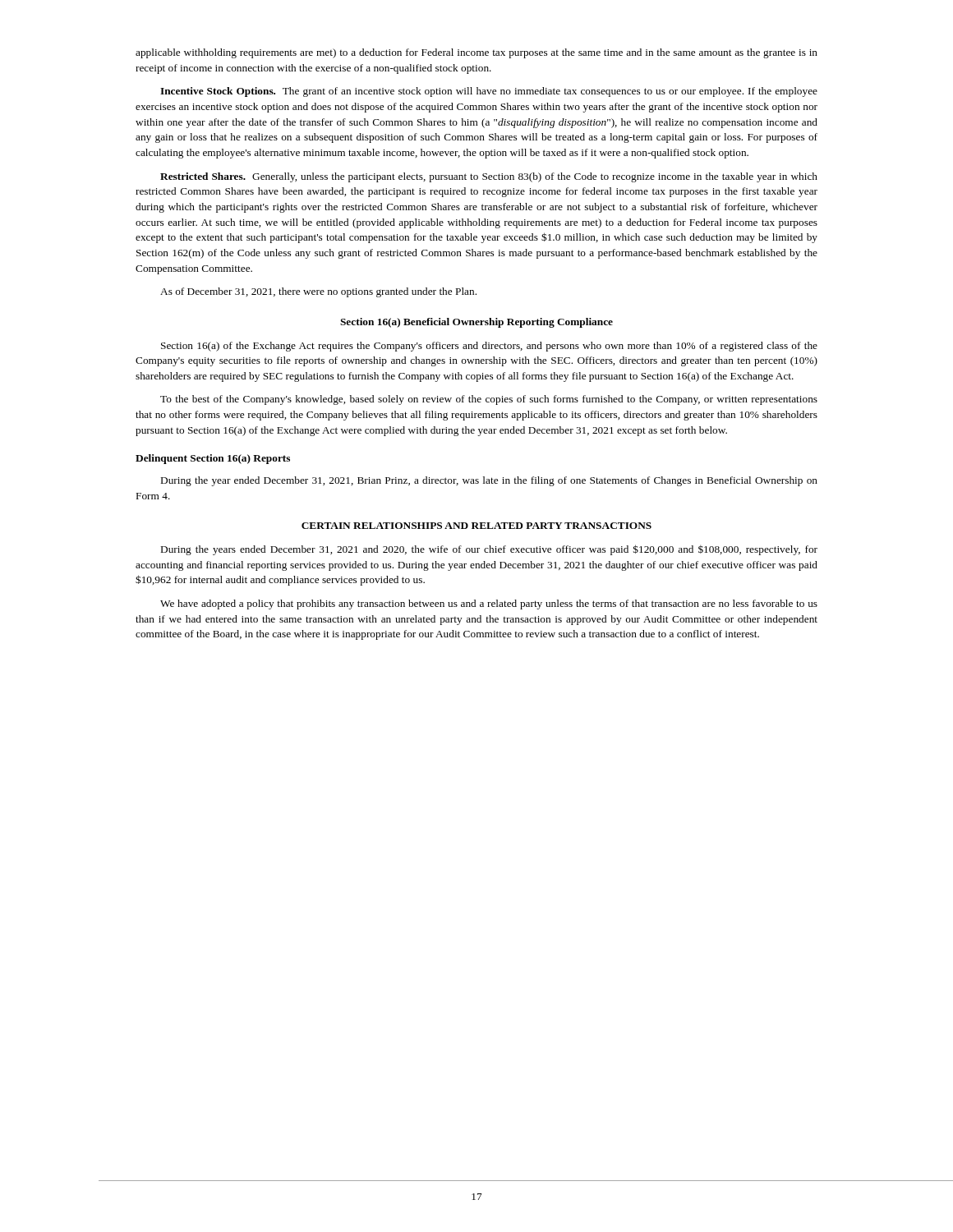953x1232 pixels.
Task: Point to the element starting "To the best of the Company's knowledge,"
Action: tap(476, 415)
